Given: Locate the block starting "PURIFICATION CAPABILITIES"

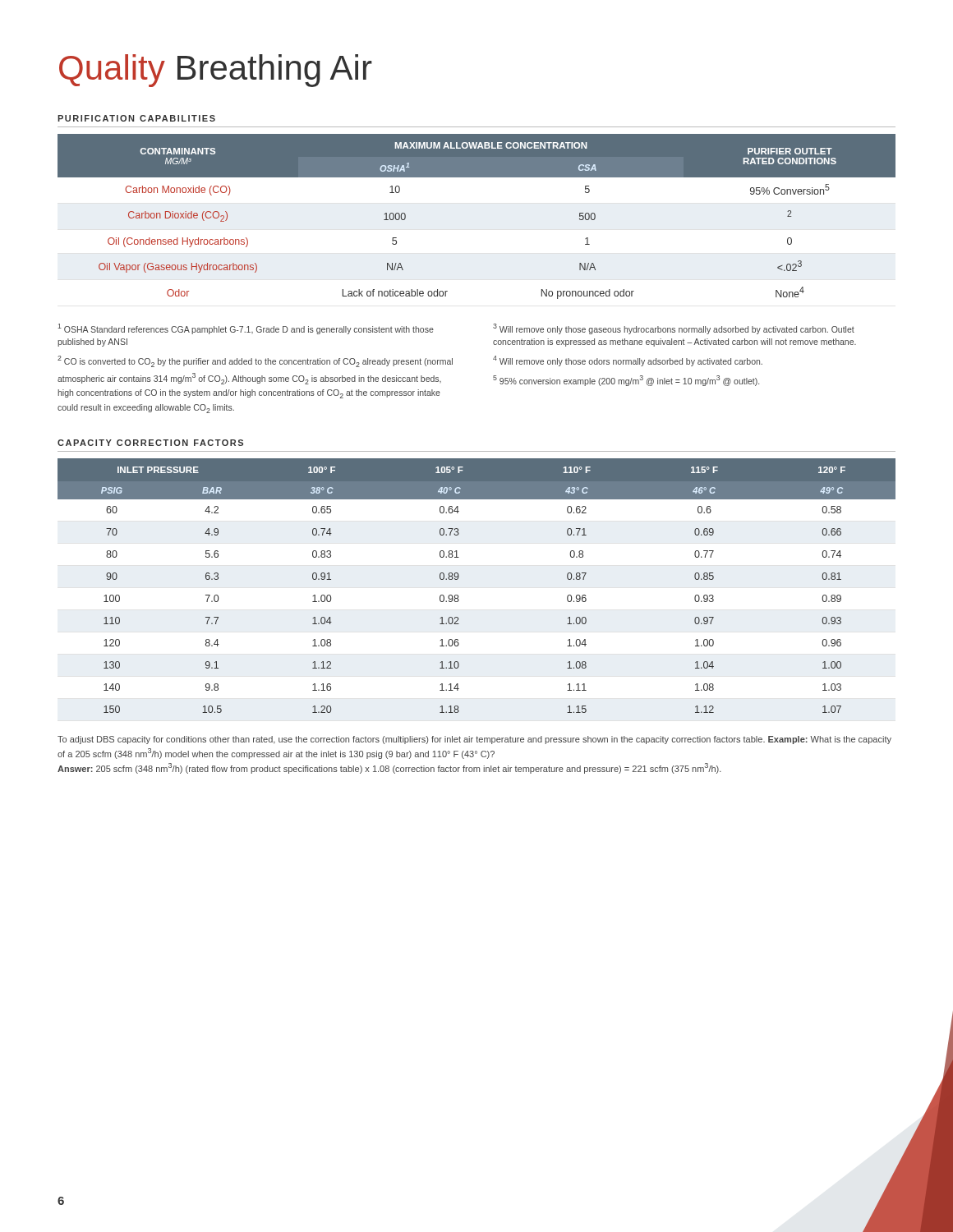Looking at the screenshot, I should point(137,118).
